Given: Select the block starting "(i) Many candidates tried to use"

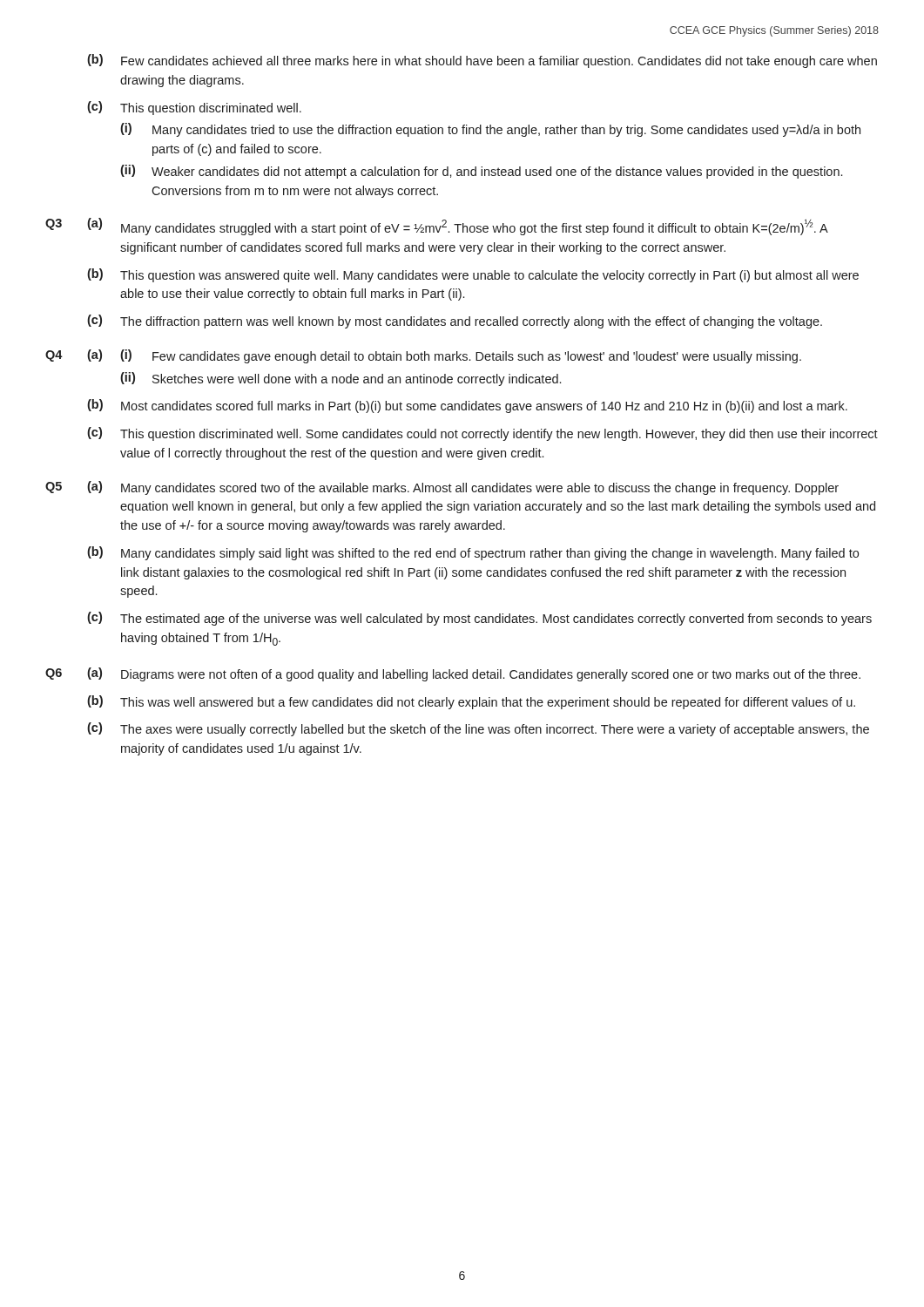Looking at the screenshot, I should pyautogui.click(x=462, y=140).
